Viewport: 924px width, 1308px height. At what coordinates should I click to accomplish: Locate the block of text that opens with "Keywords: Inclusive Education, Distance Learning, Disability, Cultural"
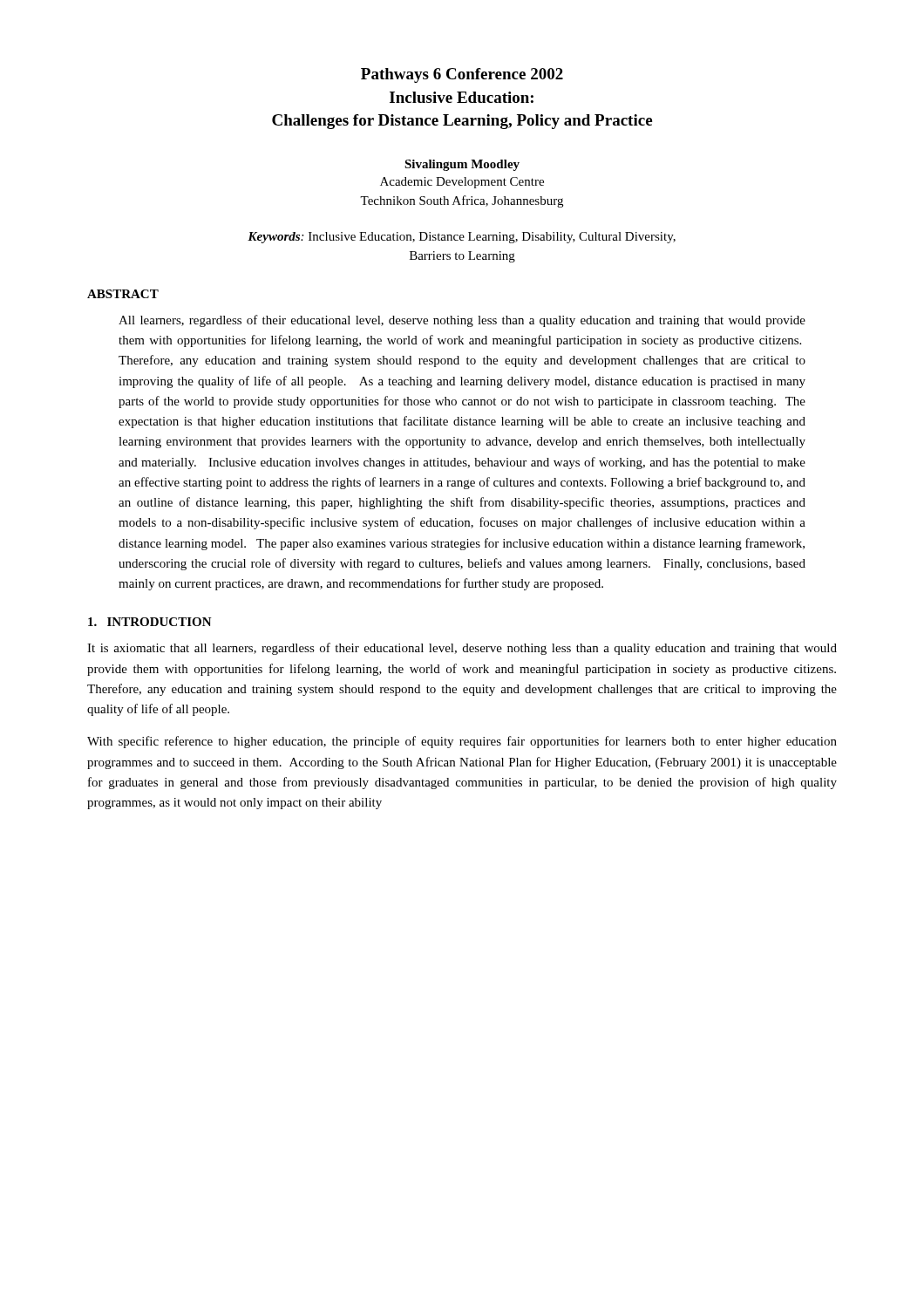(x=462, y=246)
